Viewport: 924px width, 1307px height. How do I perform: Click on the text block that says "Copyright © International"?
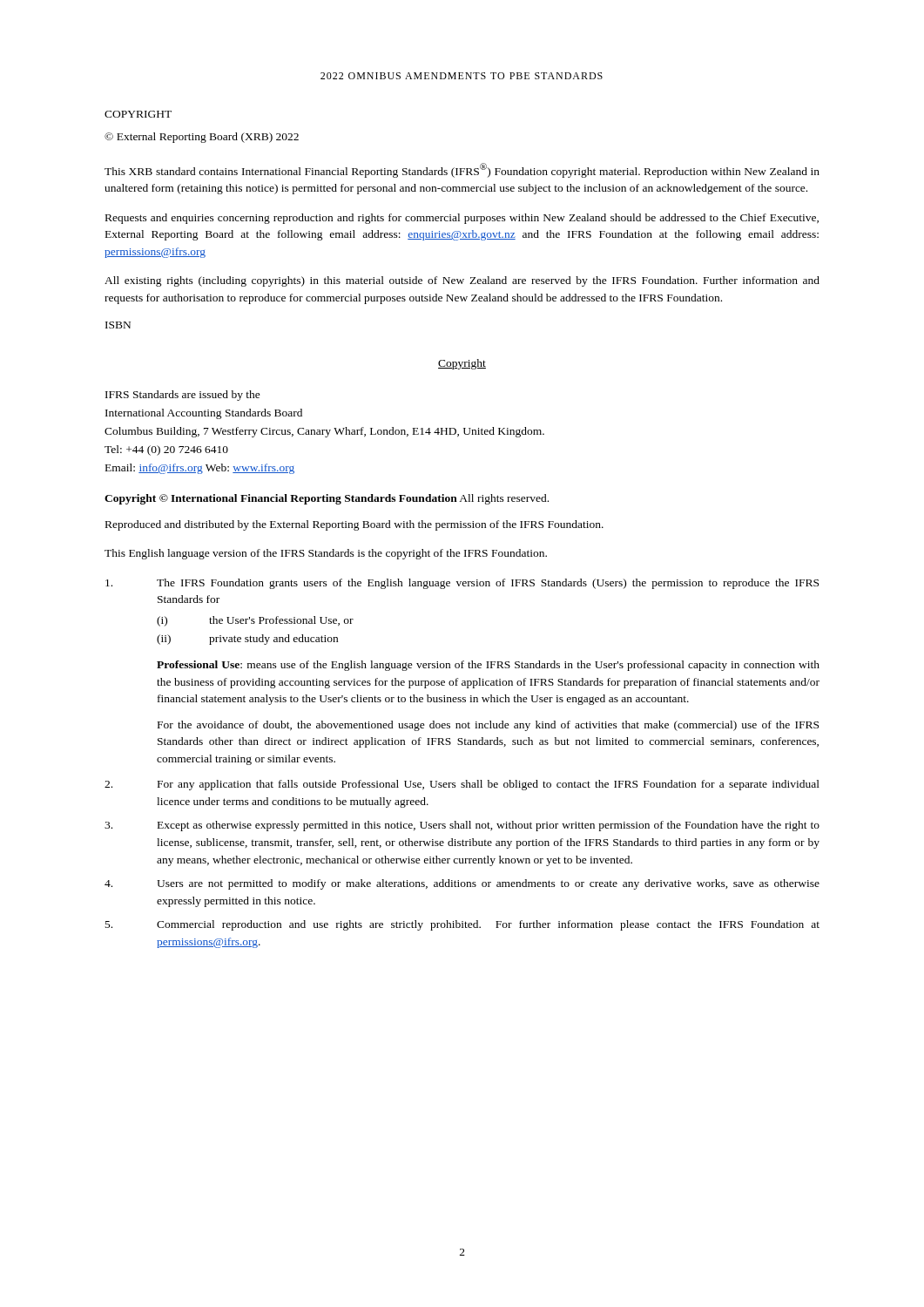(327, 498)
